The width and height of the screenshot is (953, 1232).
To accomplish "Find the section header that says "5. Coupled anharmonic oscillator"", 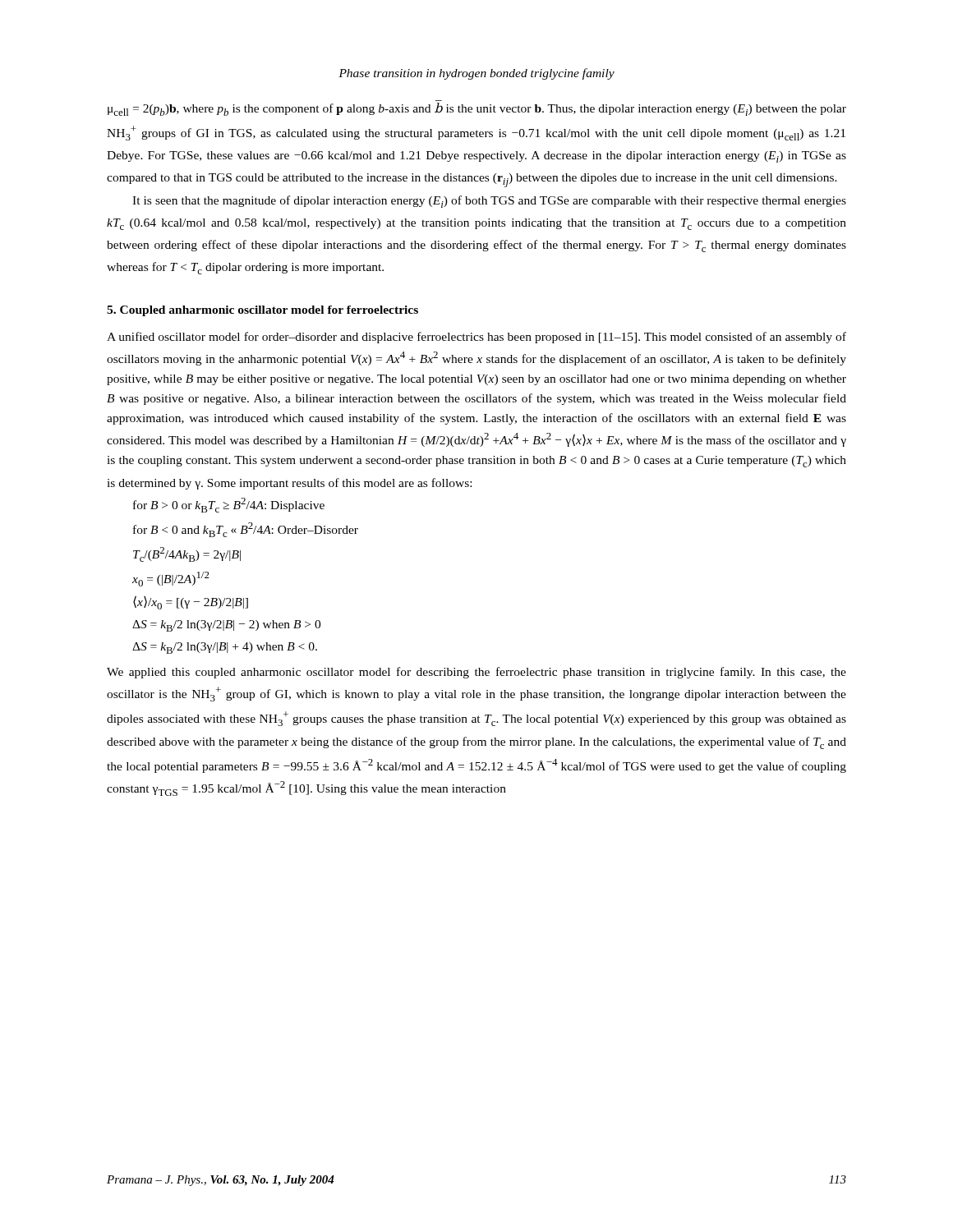I will pos(263,309).
